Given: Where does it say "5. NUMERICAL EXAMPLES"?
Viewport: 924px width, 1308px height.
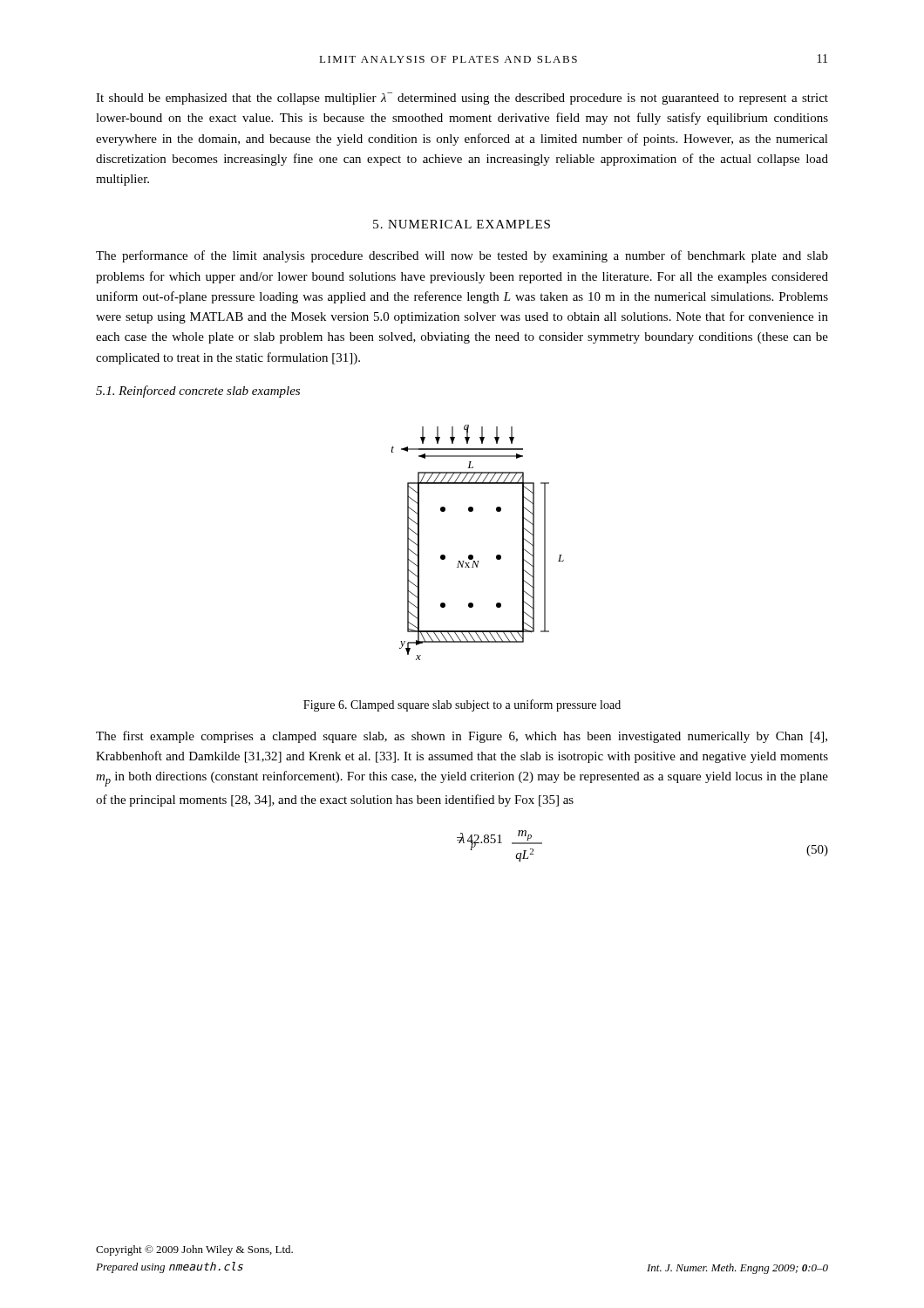Looking at the screenshot, I should 462,224.
